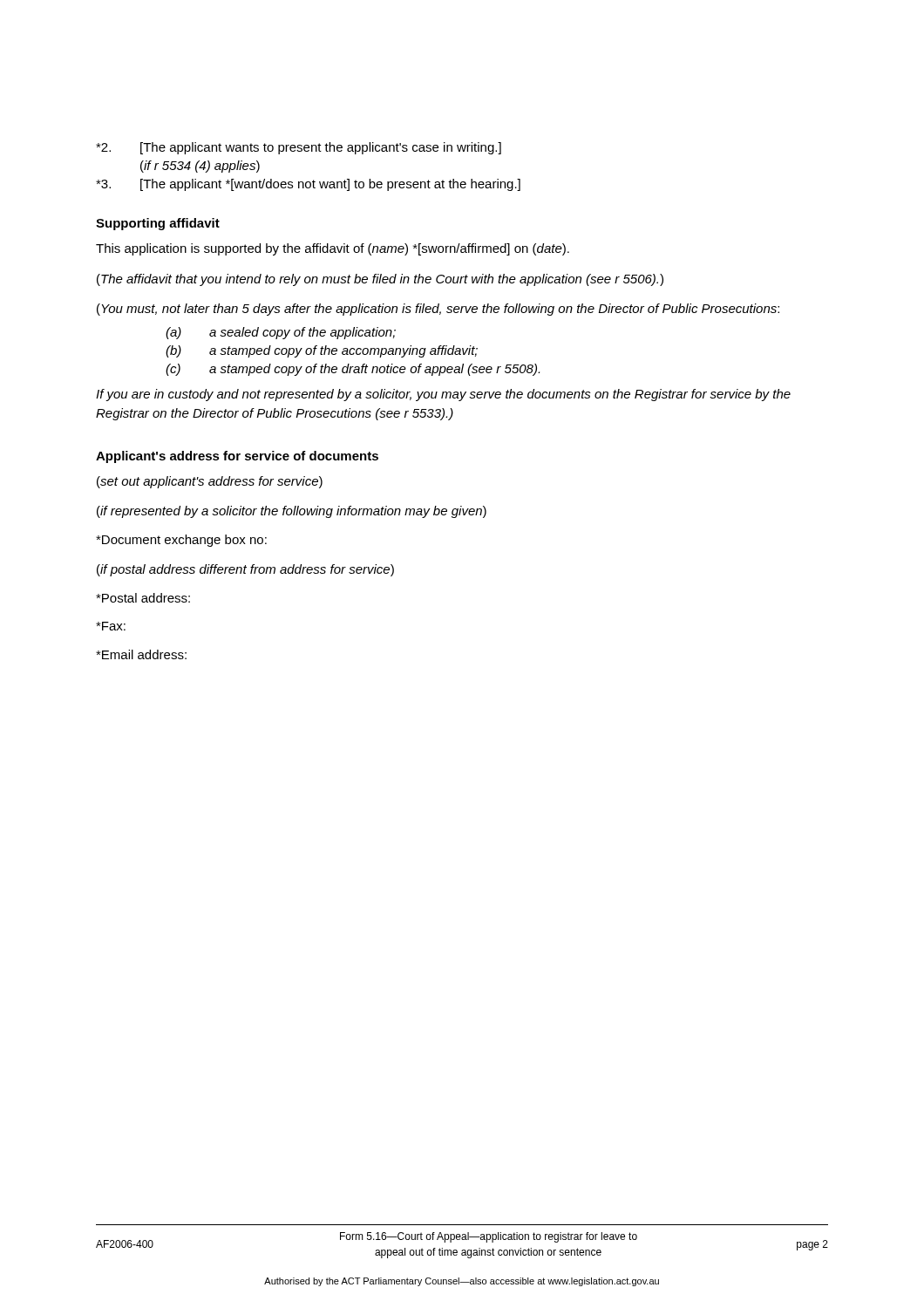Point to the block beginning "(a) a sealed"
The height and width of the screenshot is (1308, 924).
(281, 331)
